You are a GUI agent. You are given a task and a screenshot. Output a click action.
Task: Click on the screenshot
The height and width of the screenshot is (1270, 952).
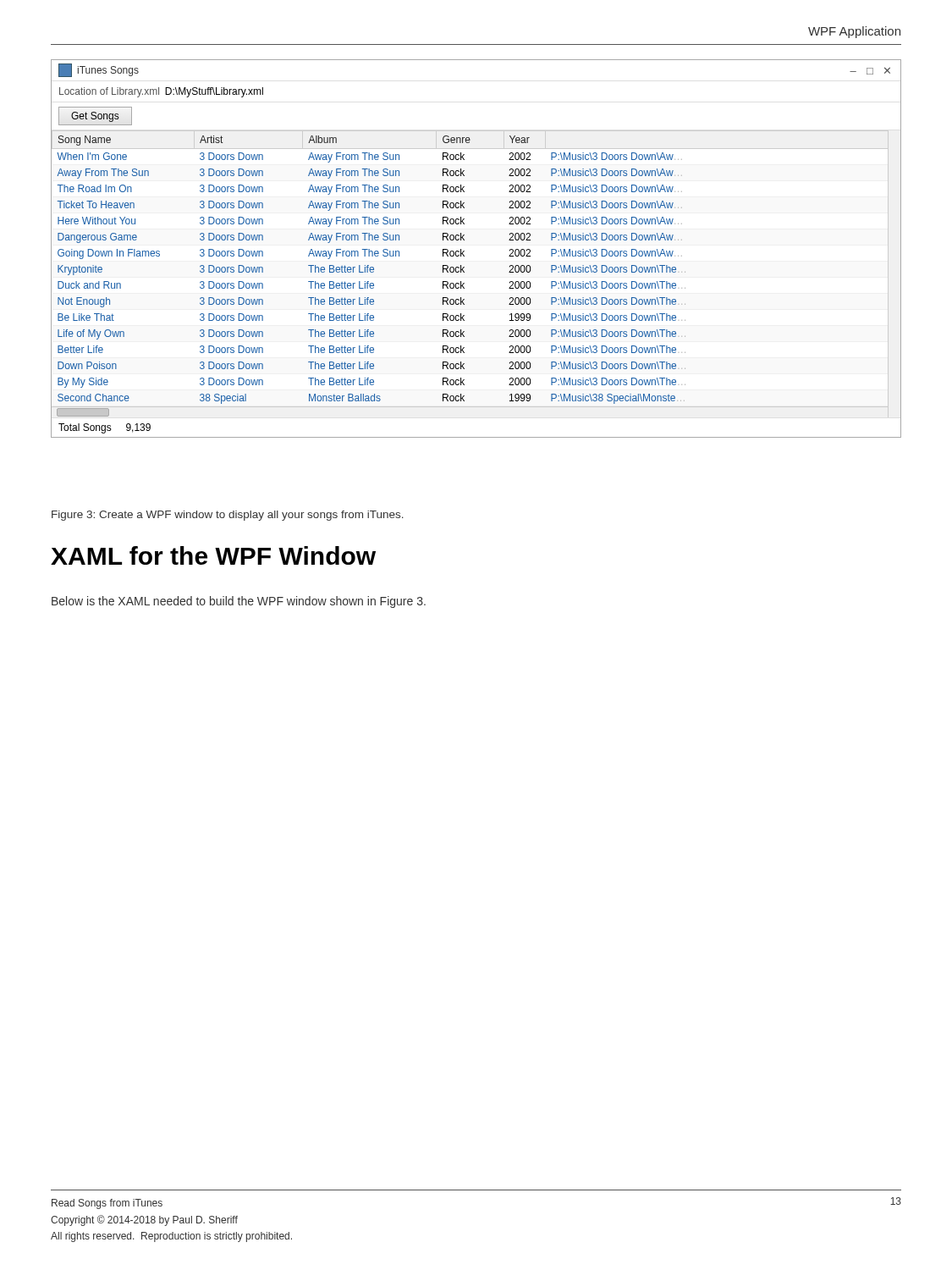click(476, 249)
